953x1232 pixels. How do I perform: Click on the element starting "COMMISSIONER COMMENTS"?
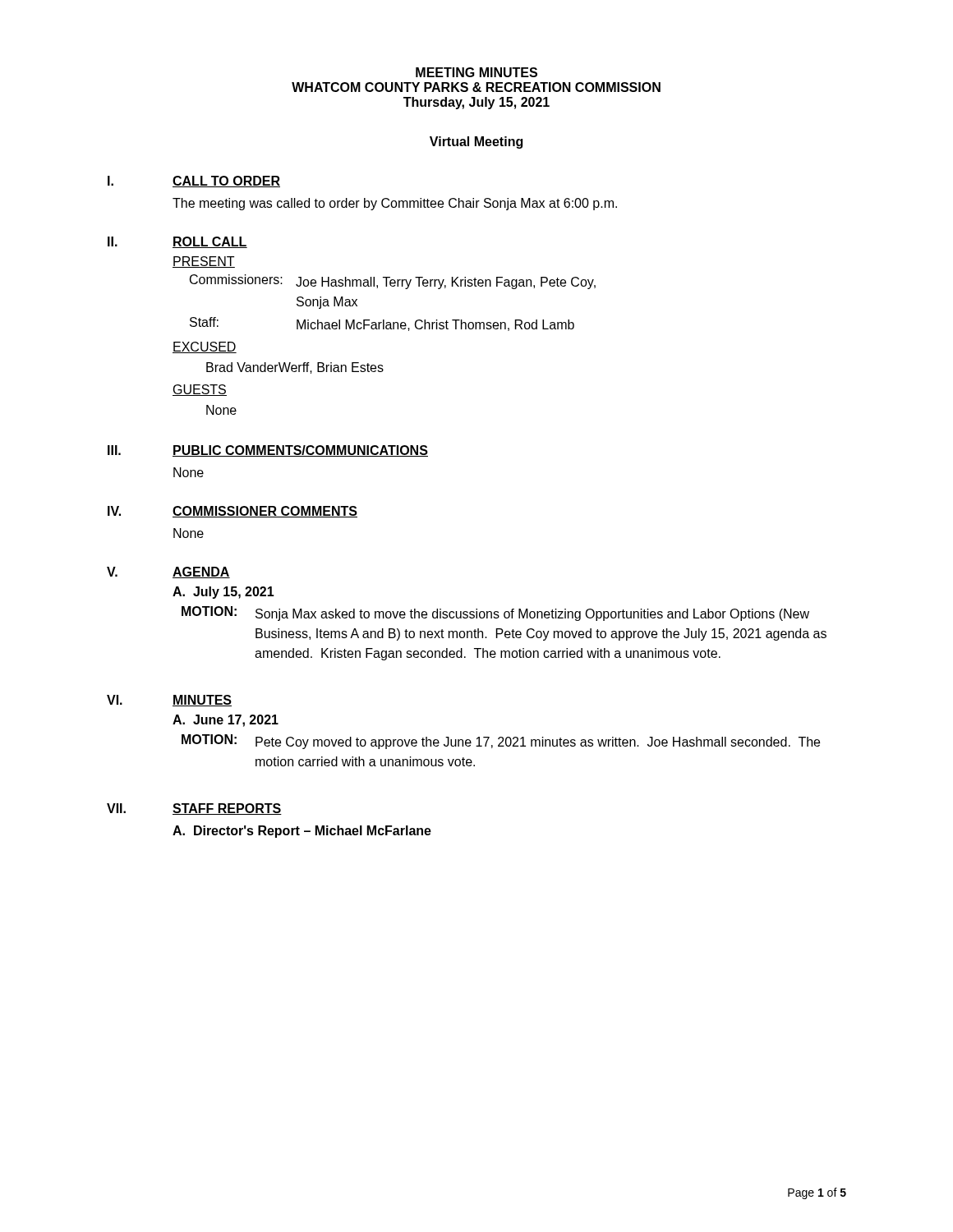tap(265, 511)
